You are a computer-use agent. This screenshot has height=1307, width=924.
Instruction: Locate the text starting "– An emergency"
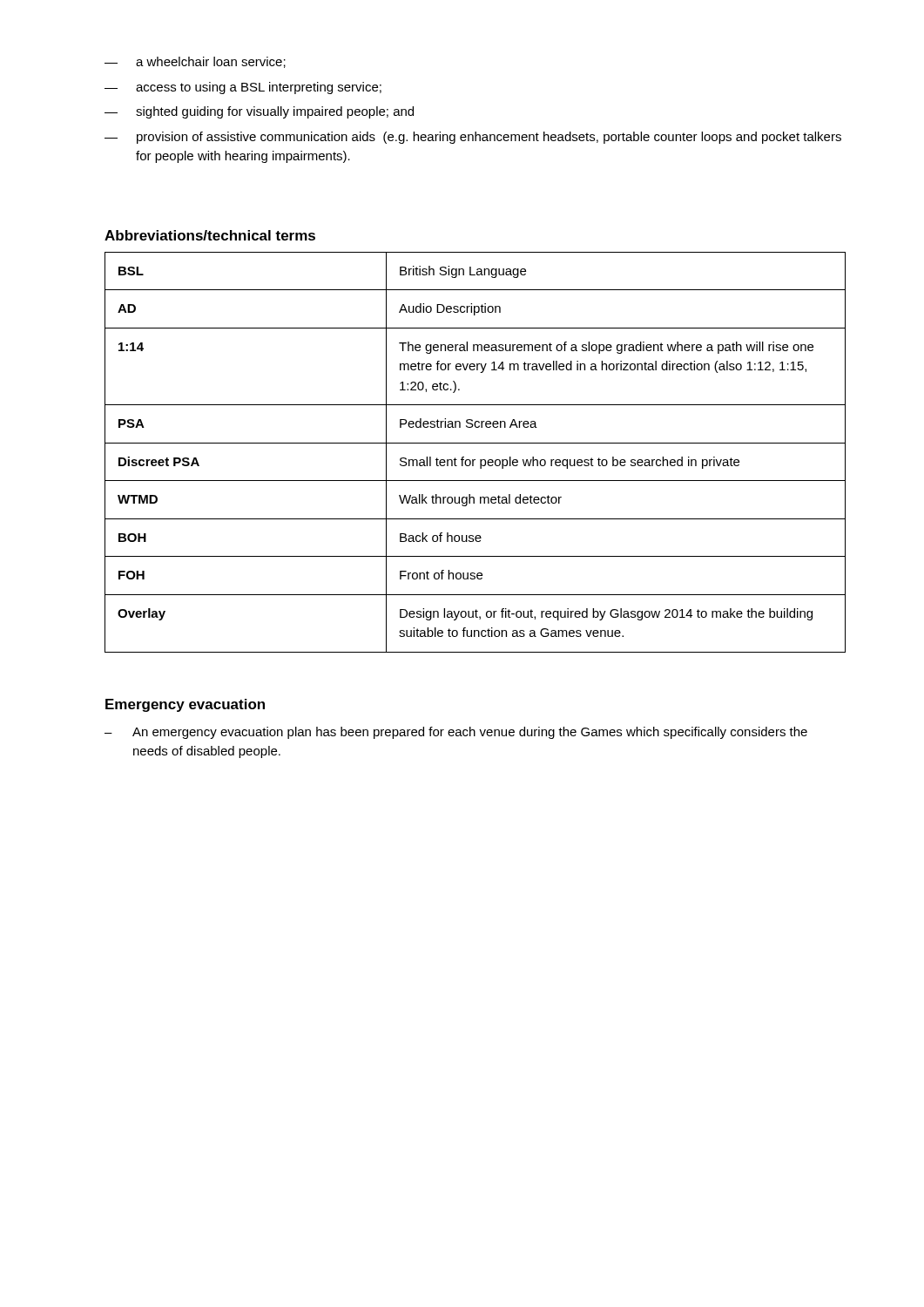[x=475, y=741]
